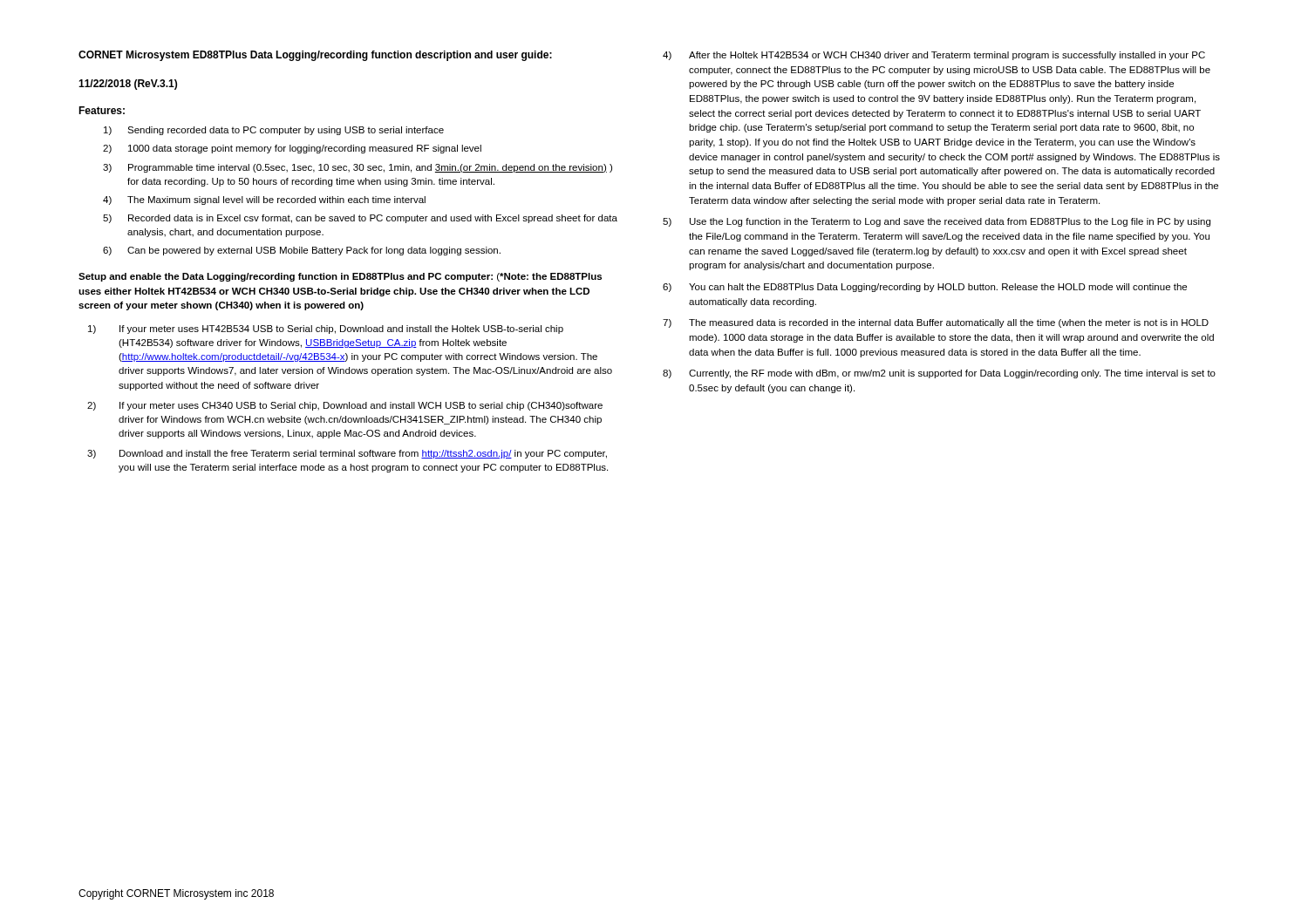Point to the block starting "1) Sending recorded data"
Screen dimensions: 924x1308
[349, 130]
